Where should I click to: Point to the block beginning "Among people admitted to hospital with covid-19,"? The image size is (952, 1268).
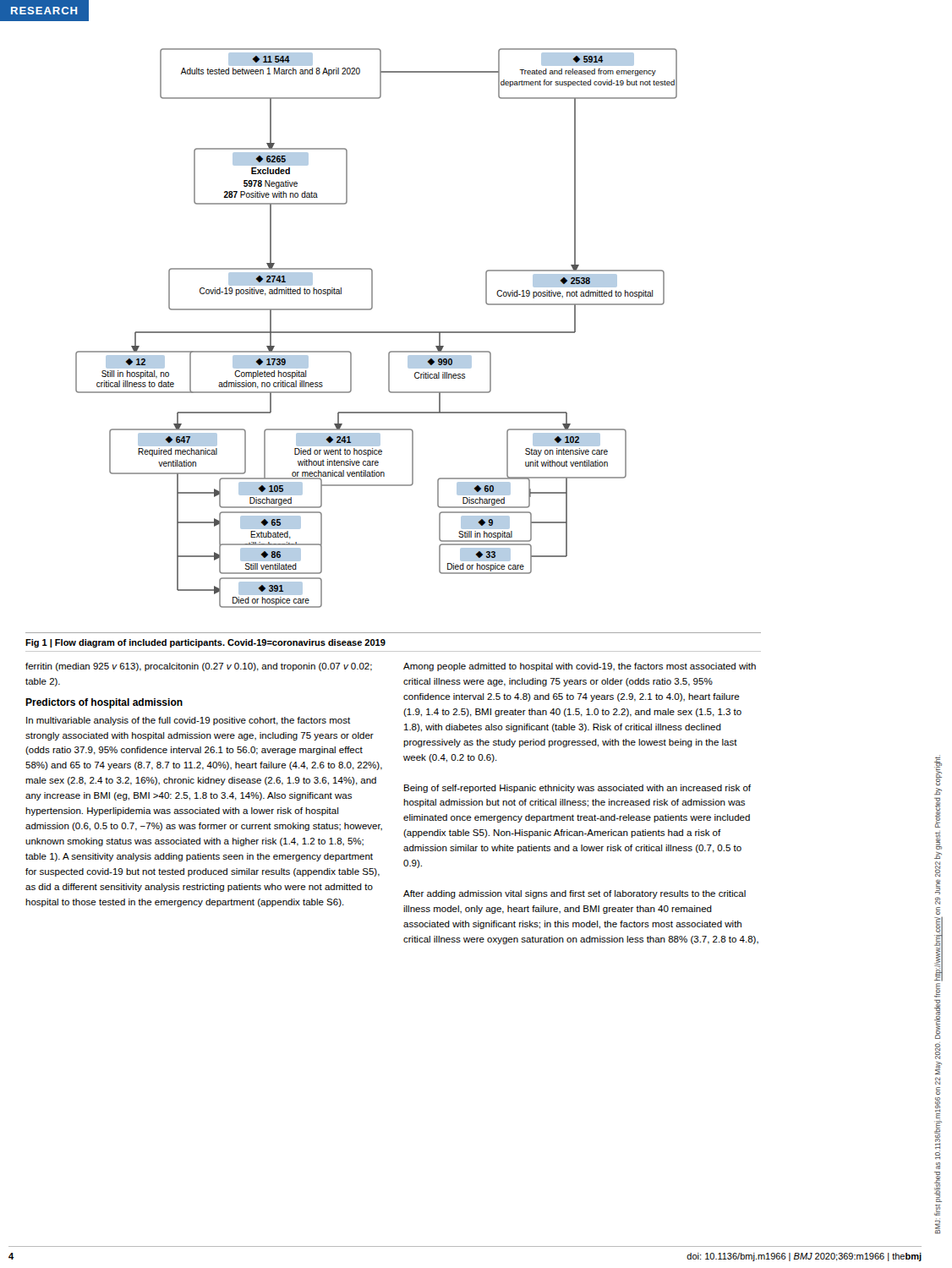click(x=580, y=712)
